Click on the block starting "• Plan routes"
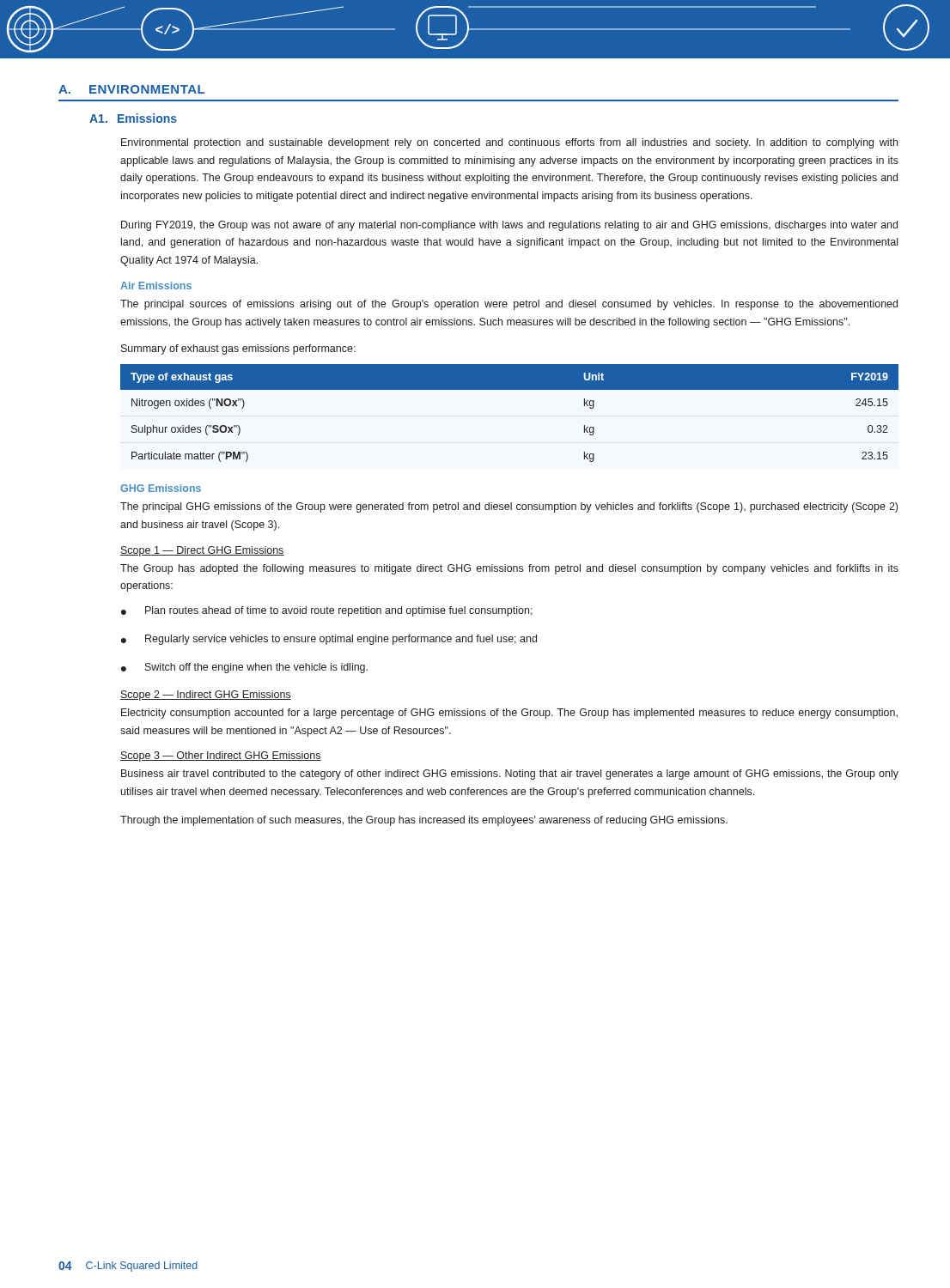This screenshot has width=950, height=1288. [x=327, y=612]
